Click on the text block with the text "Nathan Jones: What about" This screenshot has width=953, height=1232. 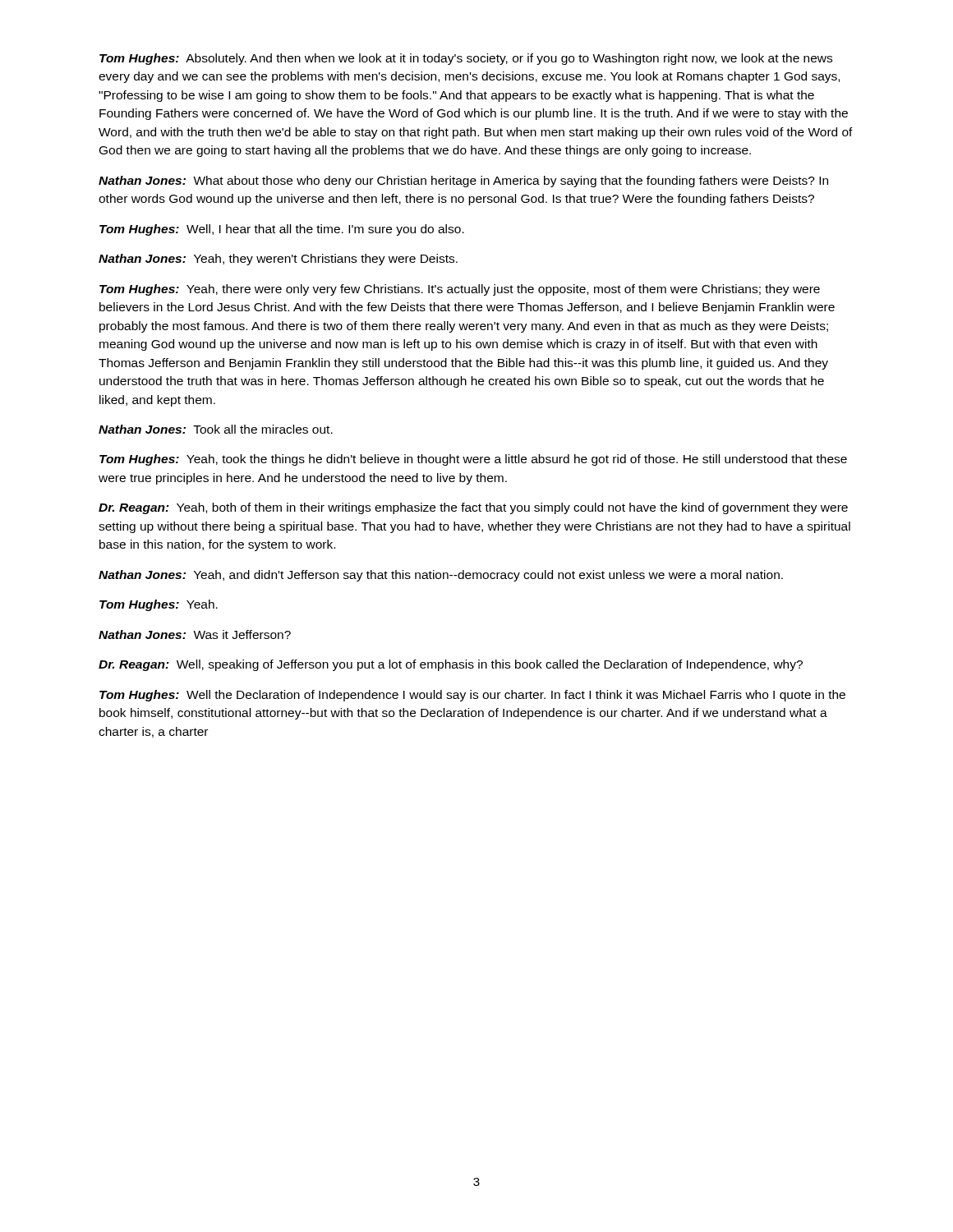click(x=464, y=189)
